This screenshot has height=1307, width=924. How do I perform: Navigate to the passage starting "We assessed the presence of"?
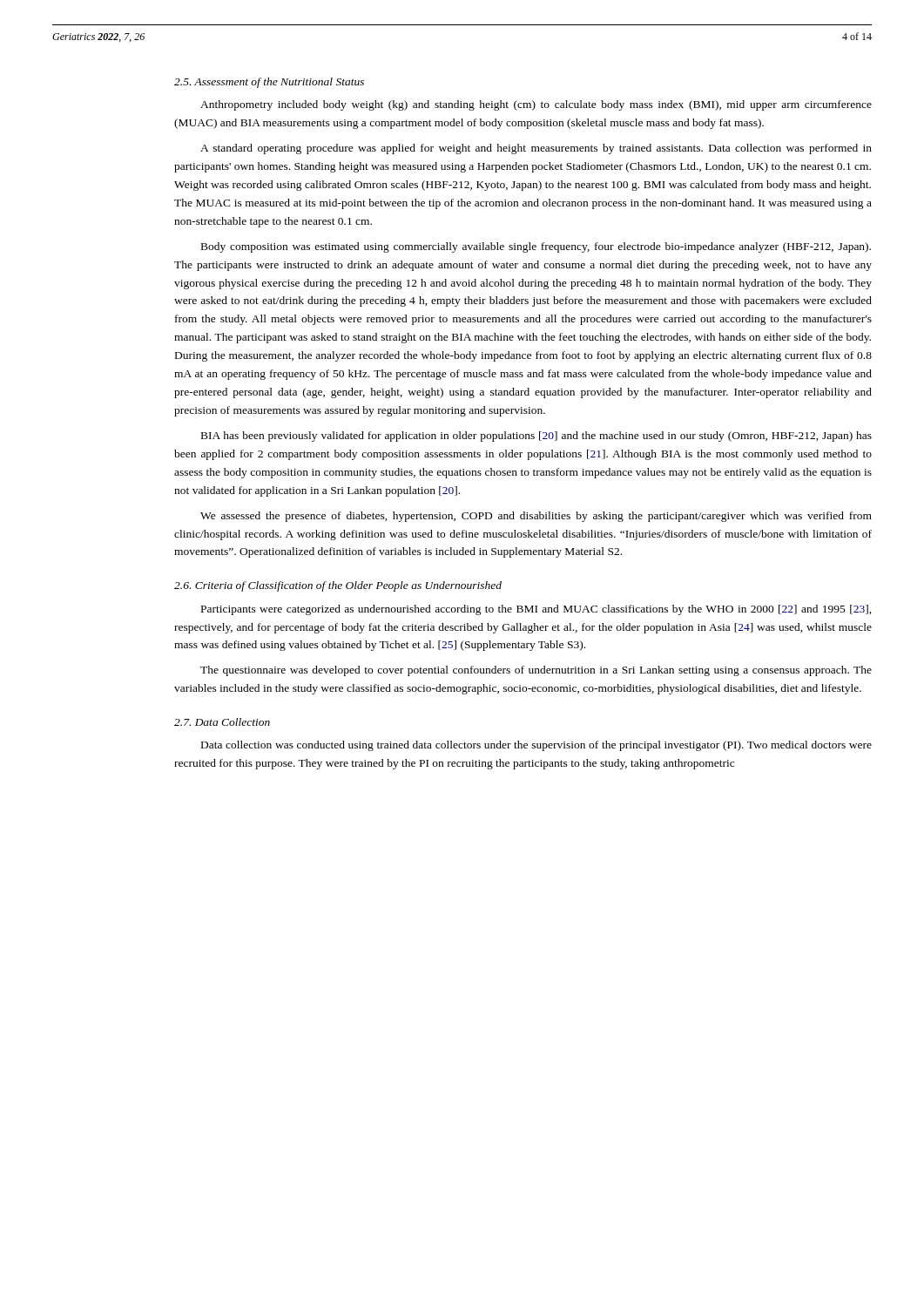click(x=523, y=533)
